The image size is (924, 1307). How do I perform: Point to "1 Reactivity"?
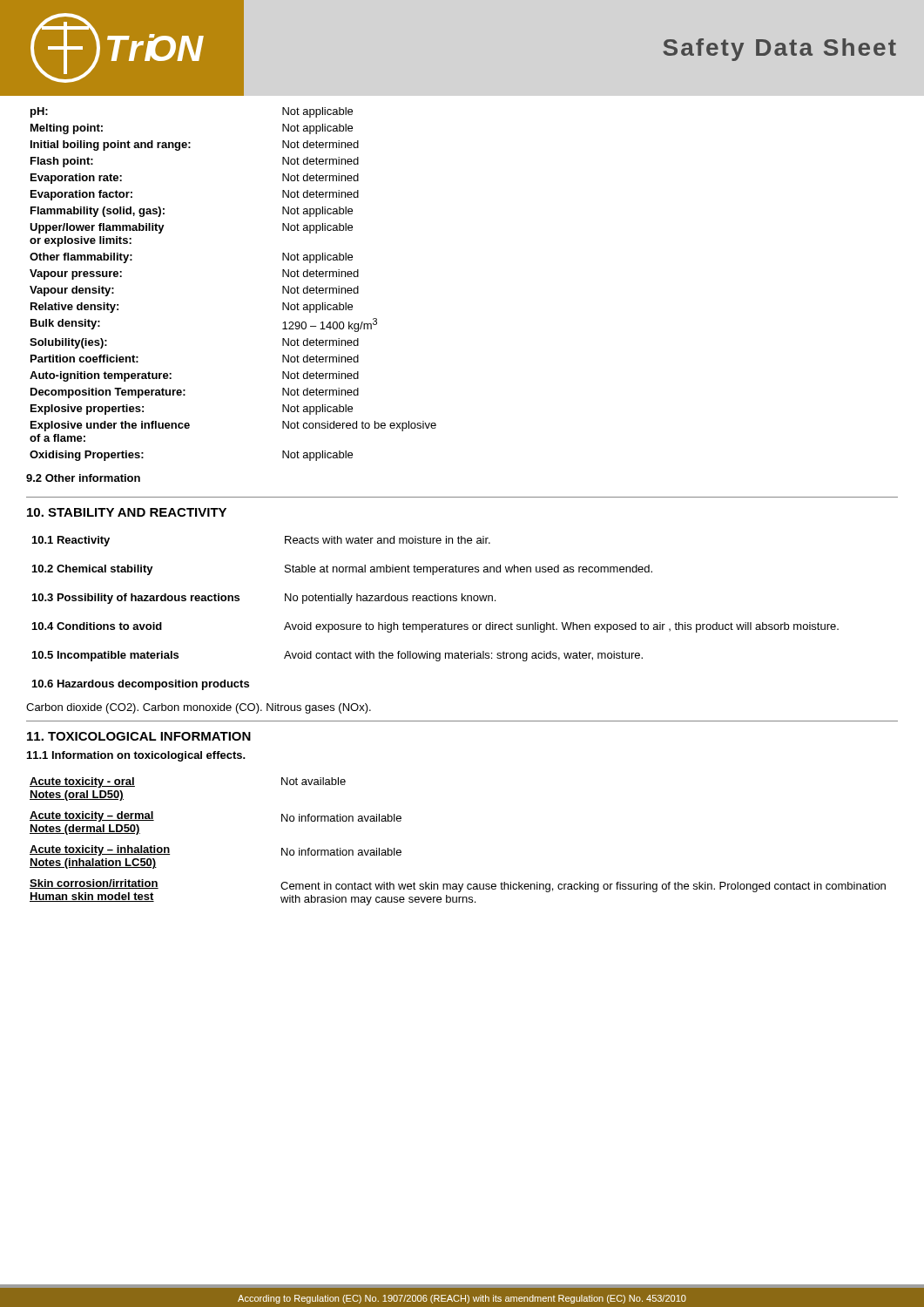pyautogui.click(x=71, y=540)
